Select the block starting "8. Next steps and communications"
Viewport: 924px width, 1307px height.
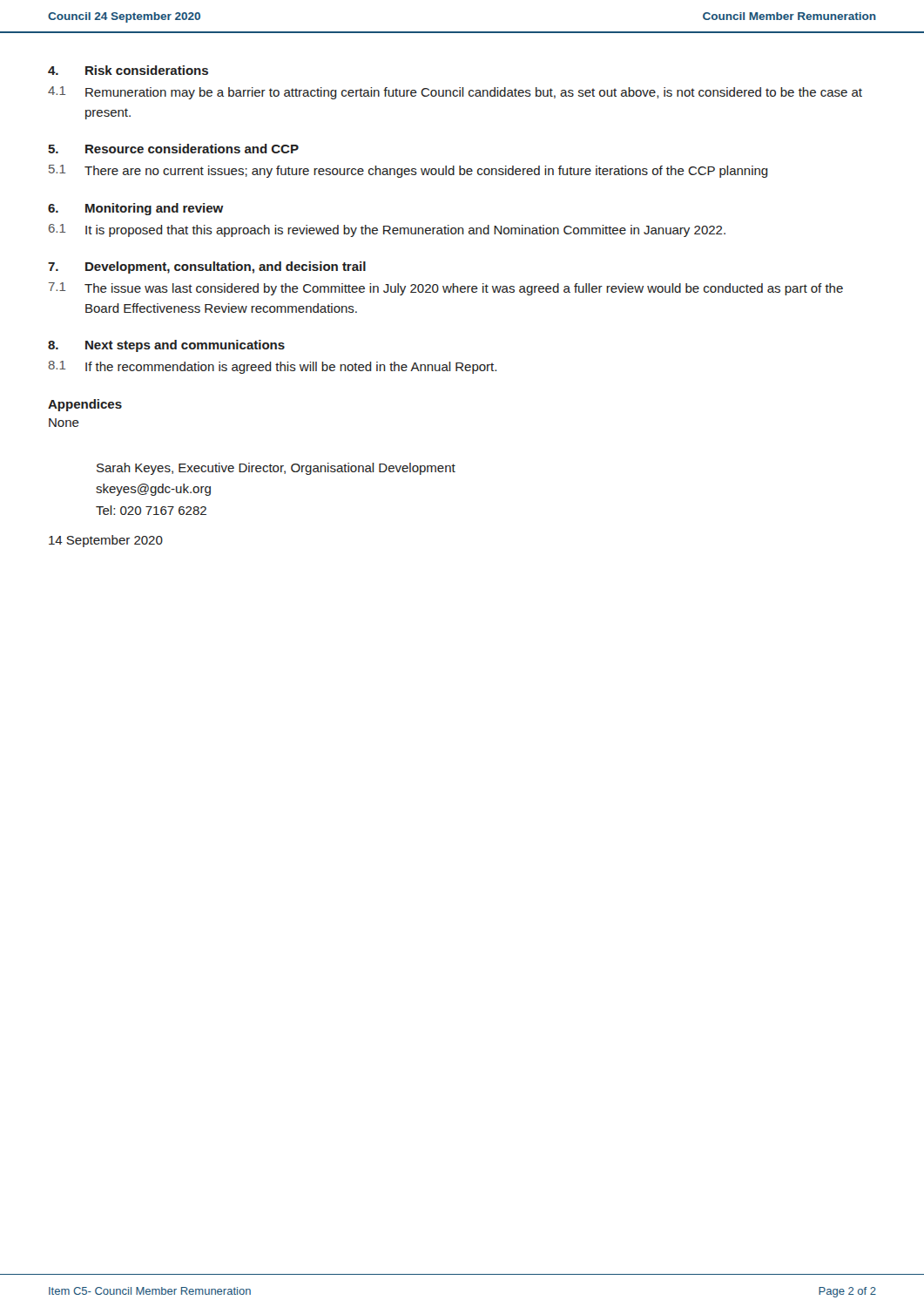[166, 345]
